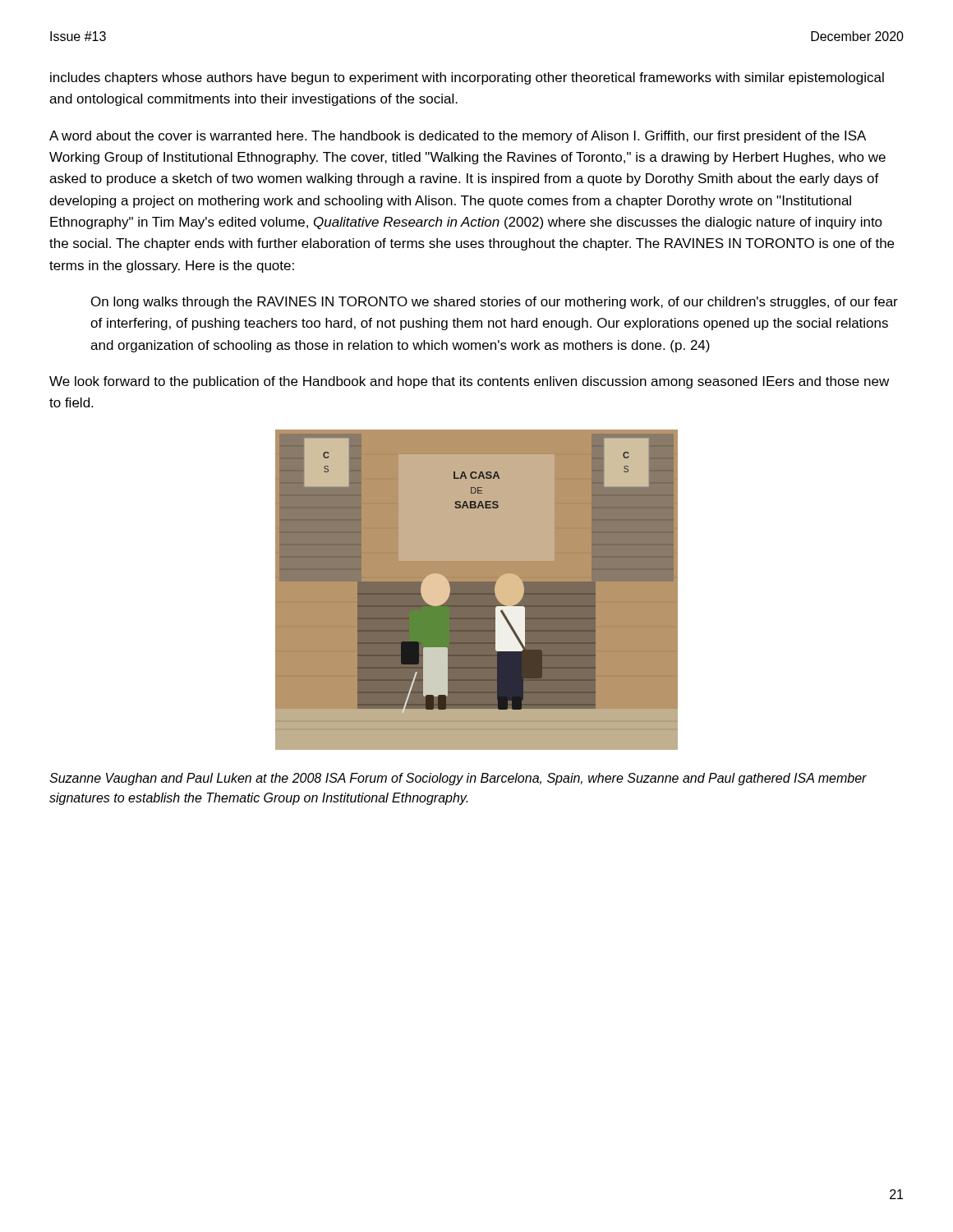Locate the photo

(476, 592)
